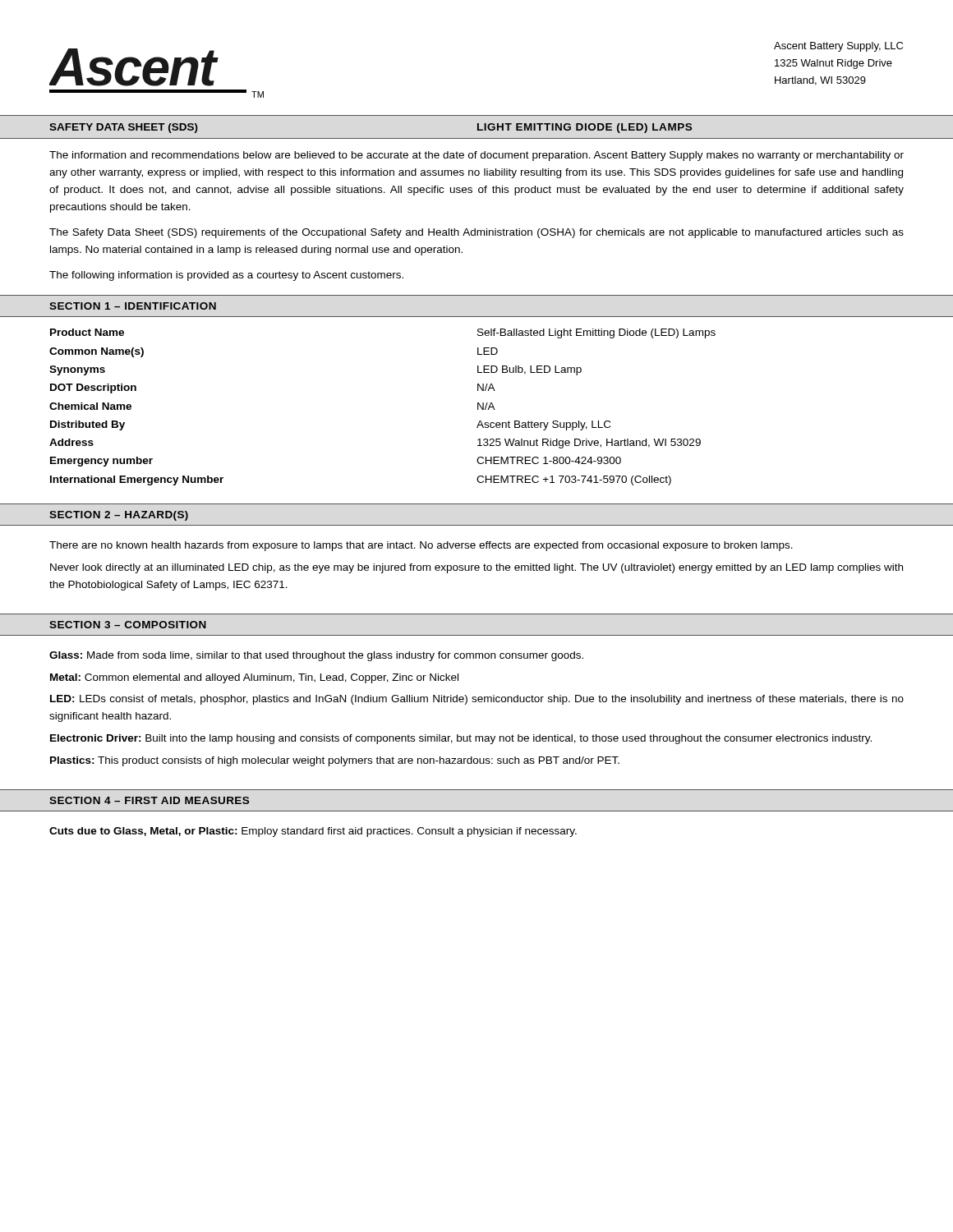Find the passage starting "SECTION 3 – COMPOSITION"
953x1232 pixels.
128,624
